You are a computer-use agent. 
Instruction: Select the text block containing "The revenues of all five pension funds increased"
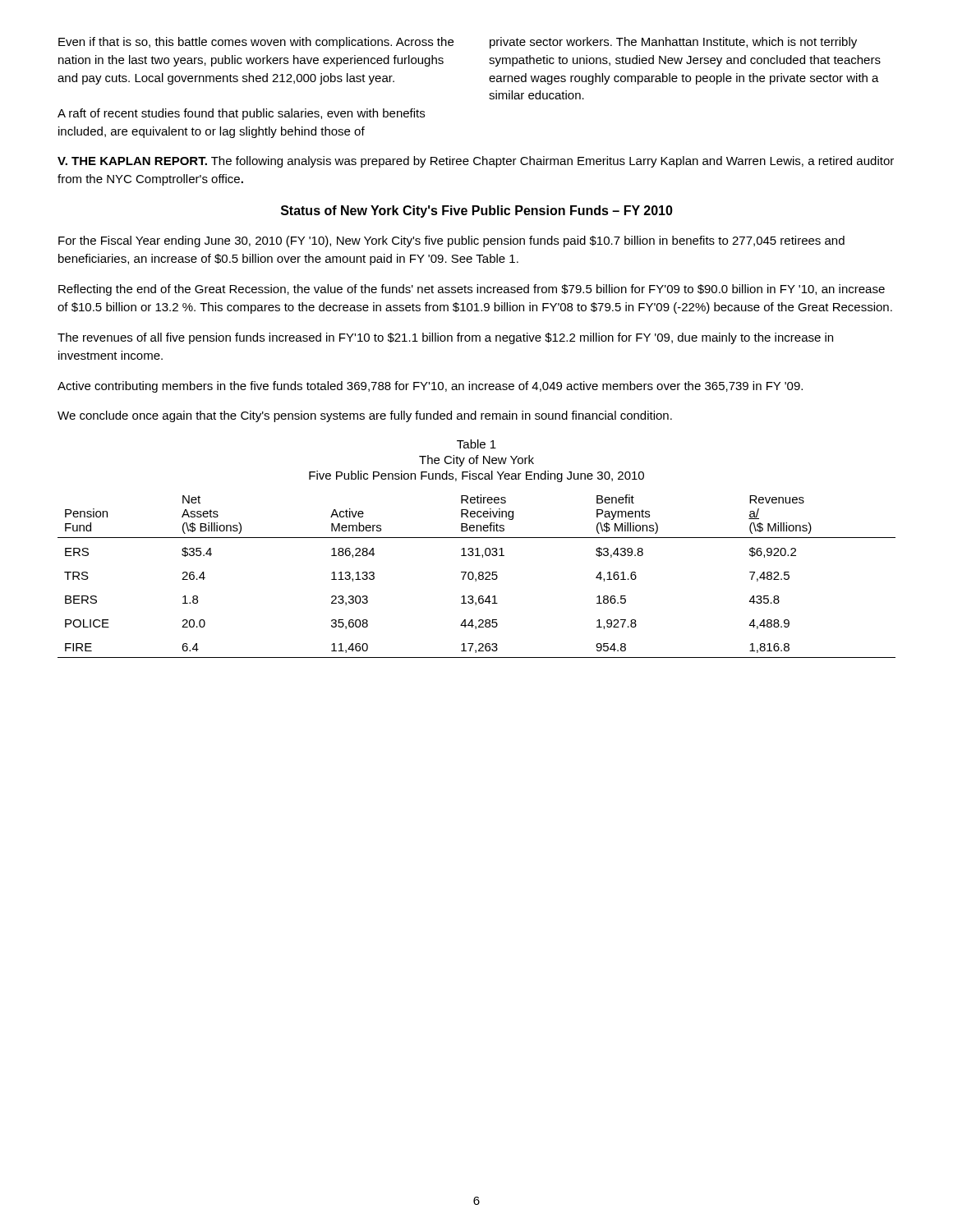(x=446, y=346)
